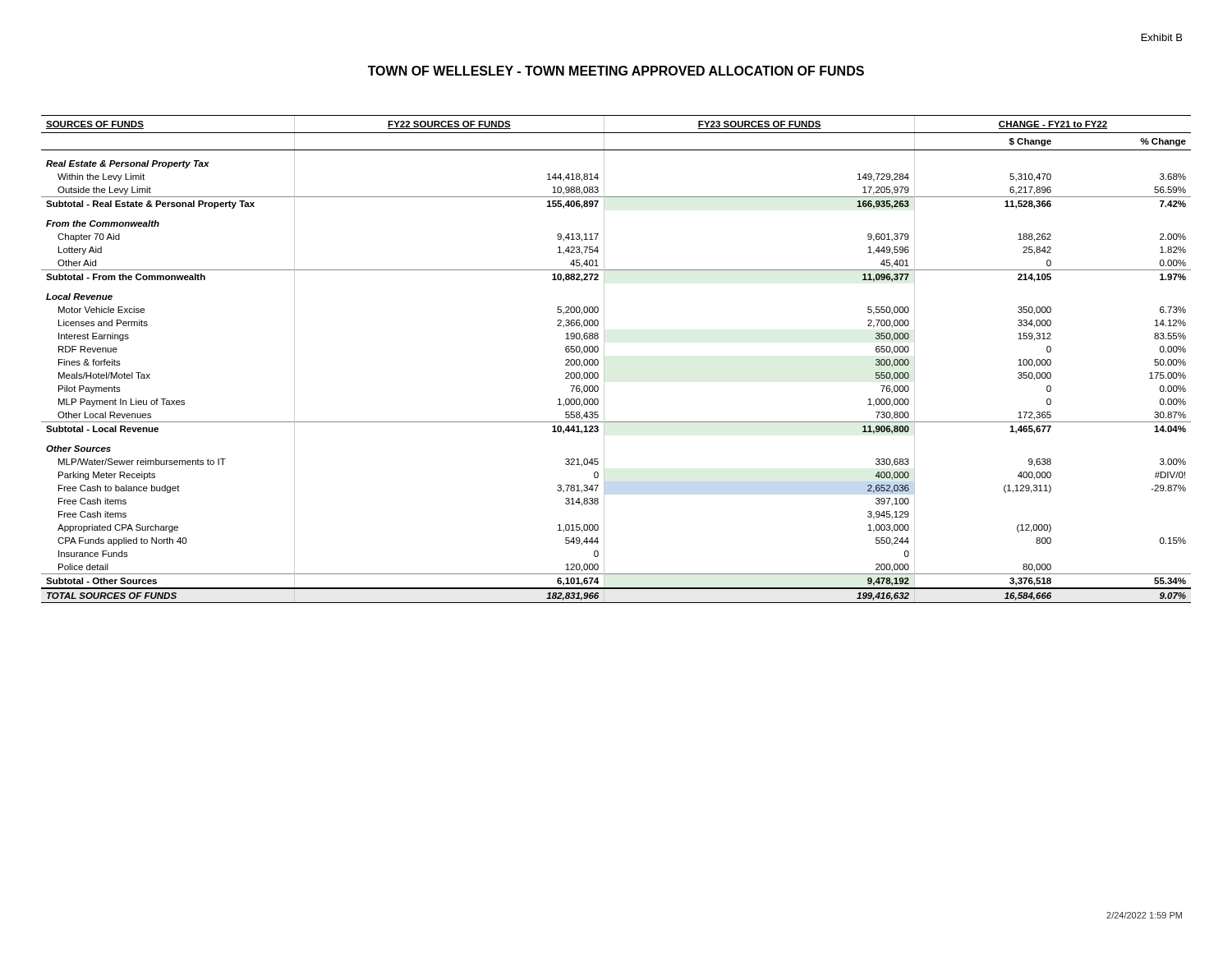This screenshot has width=1232, height=953.
Task: Where is the title that starts "TOWN OF WELLESLEY - TOWN MEETING"?
Action: coord(616,71)
